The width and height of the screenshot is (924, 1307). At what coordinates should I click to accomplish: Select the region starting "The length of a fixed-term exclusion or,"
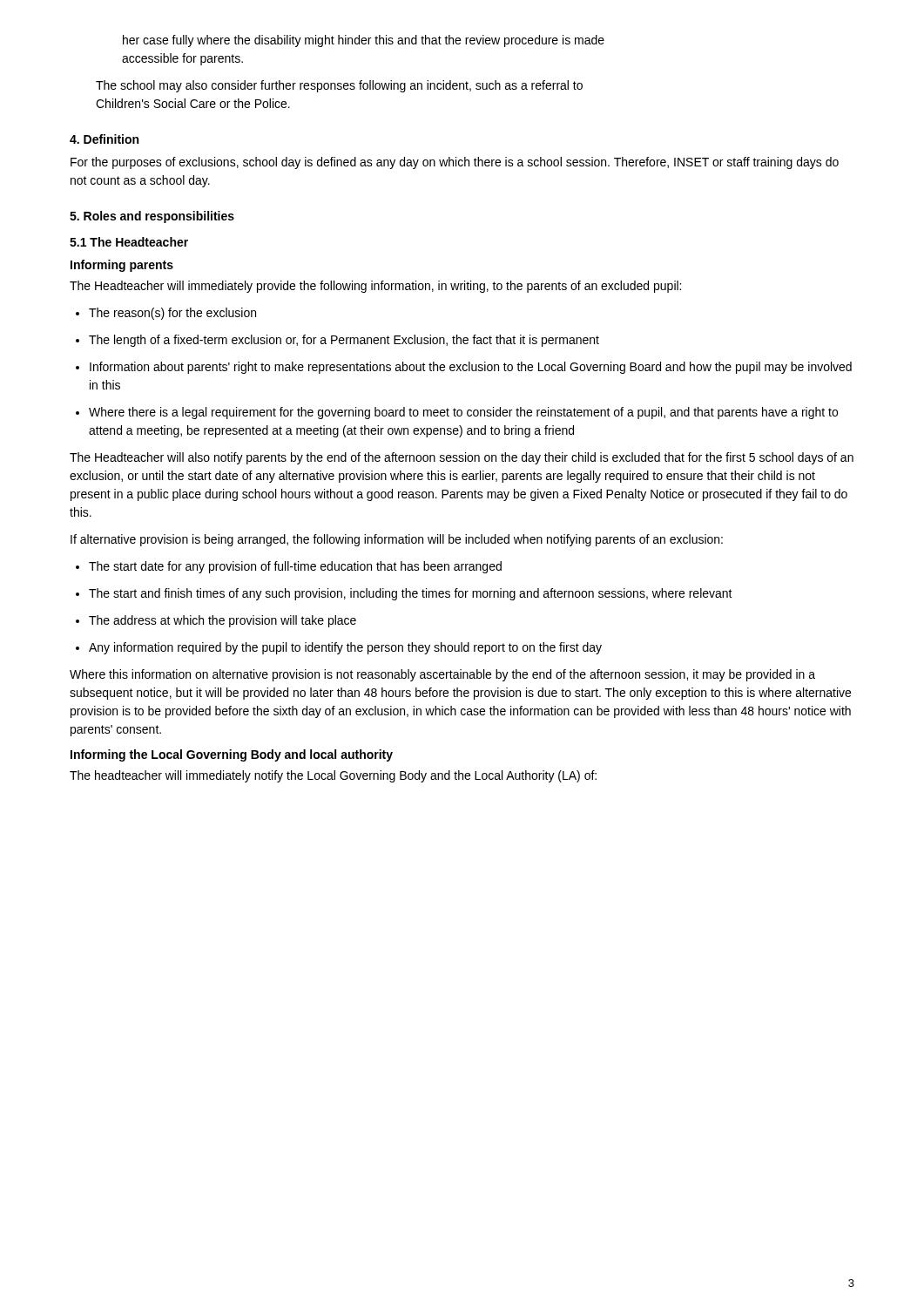(462, 340)
